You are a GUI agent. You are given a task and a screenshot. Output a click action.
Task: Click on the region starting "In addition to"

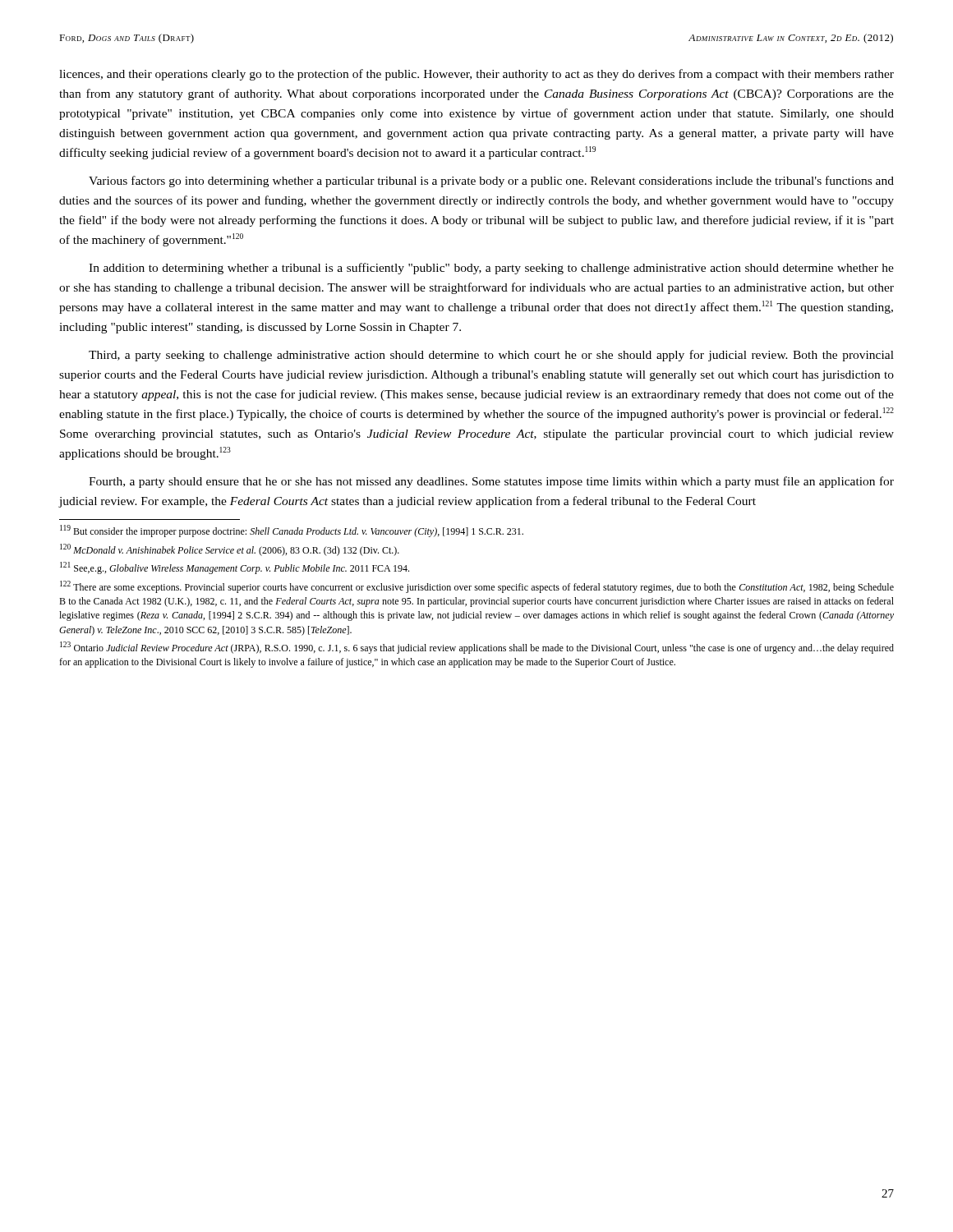point(476,297)
